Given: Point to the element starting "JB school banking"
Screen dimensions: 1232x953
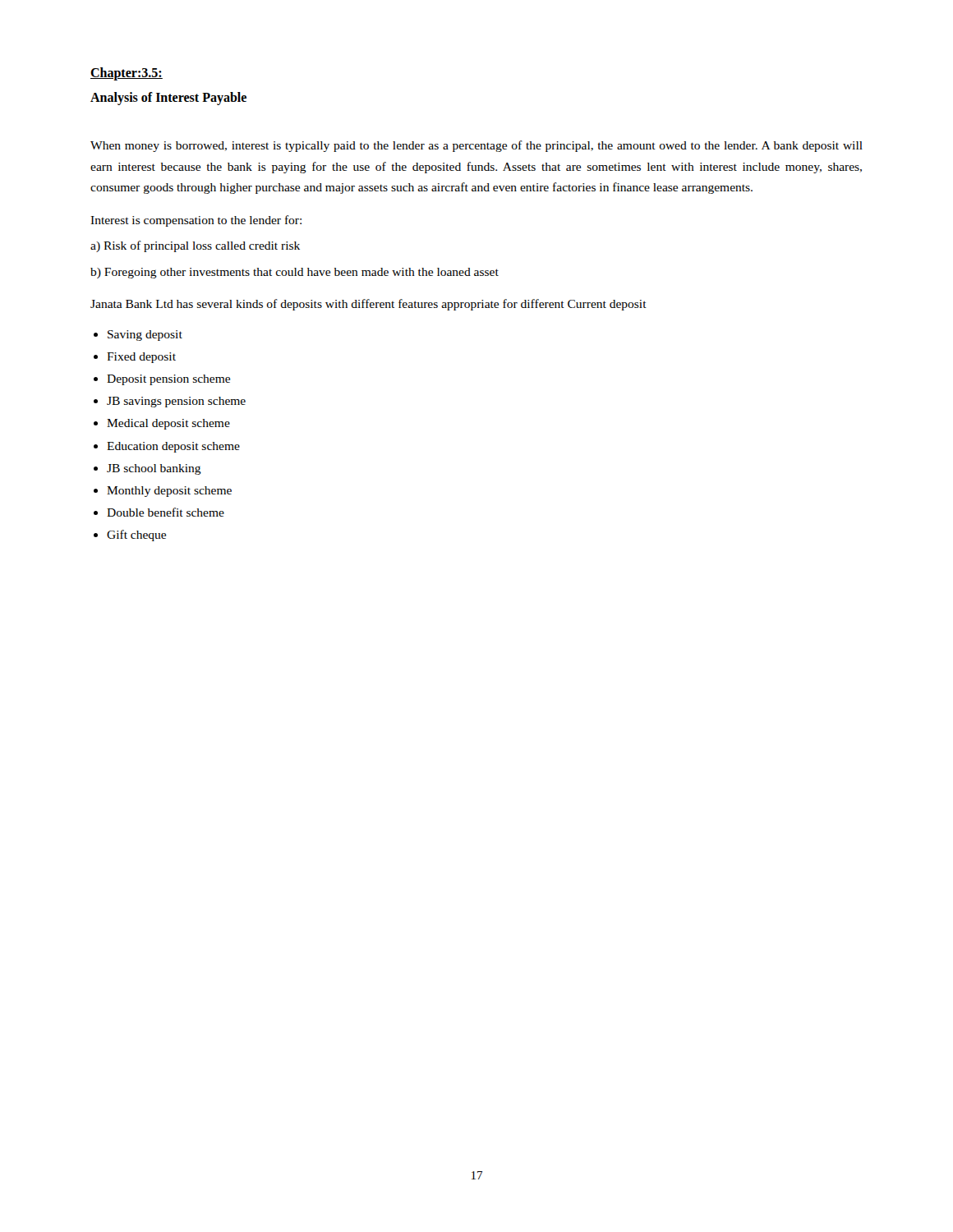Looking at the screenshot, I should (x=154, y=467).
